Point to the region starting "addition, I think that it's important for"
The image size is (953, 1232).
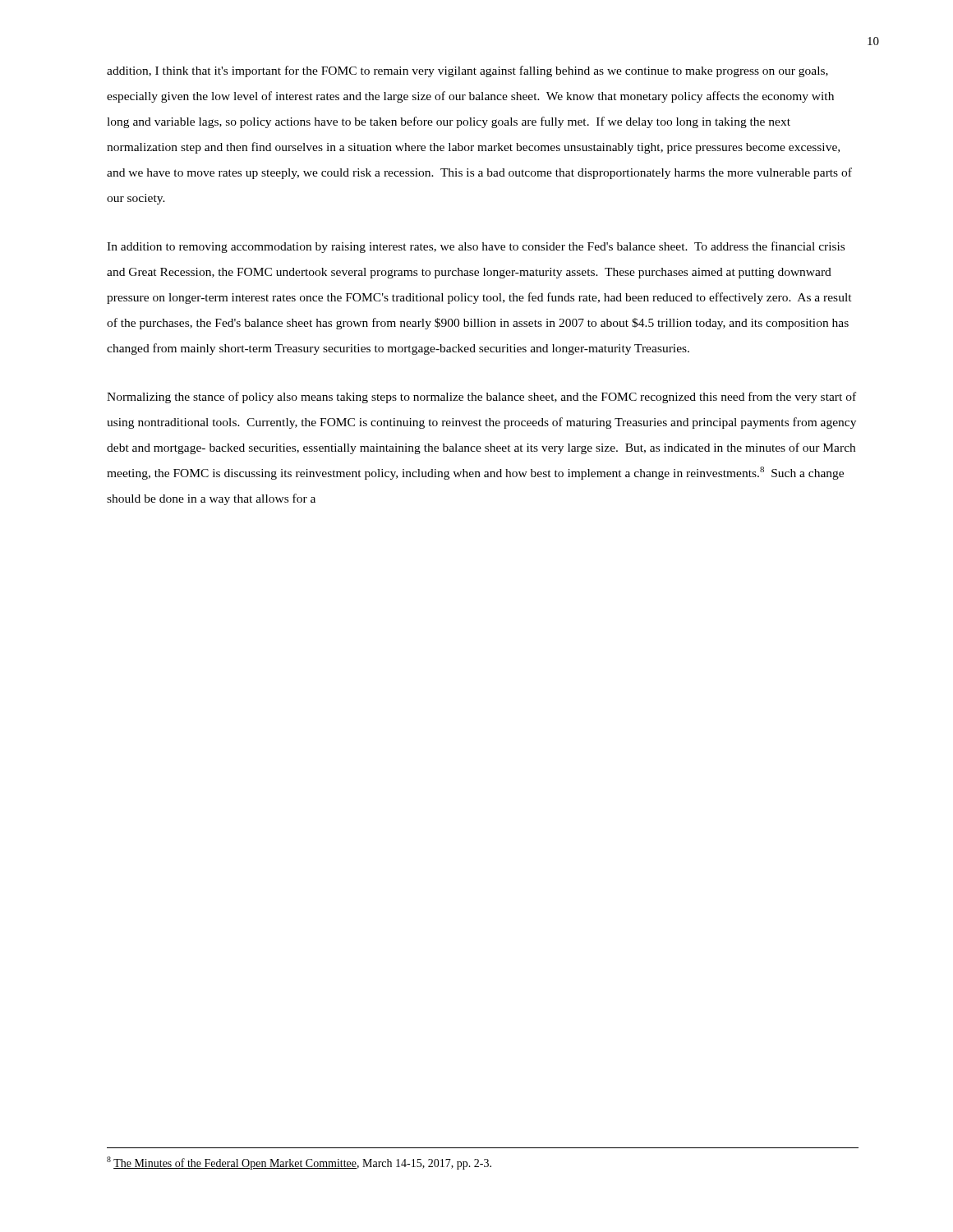(479, 134)
